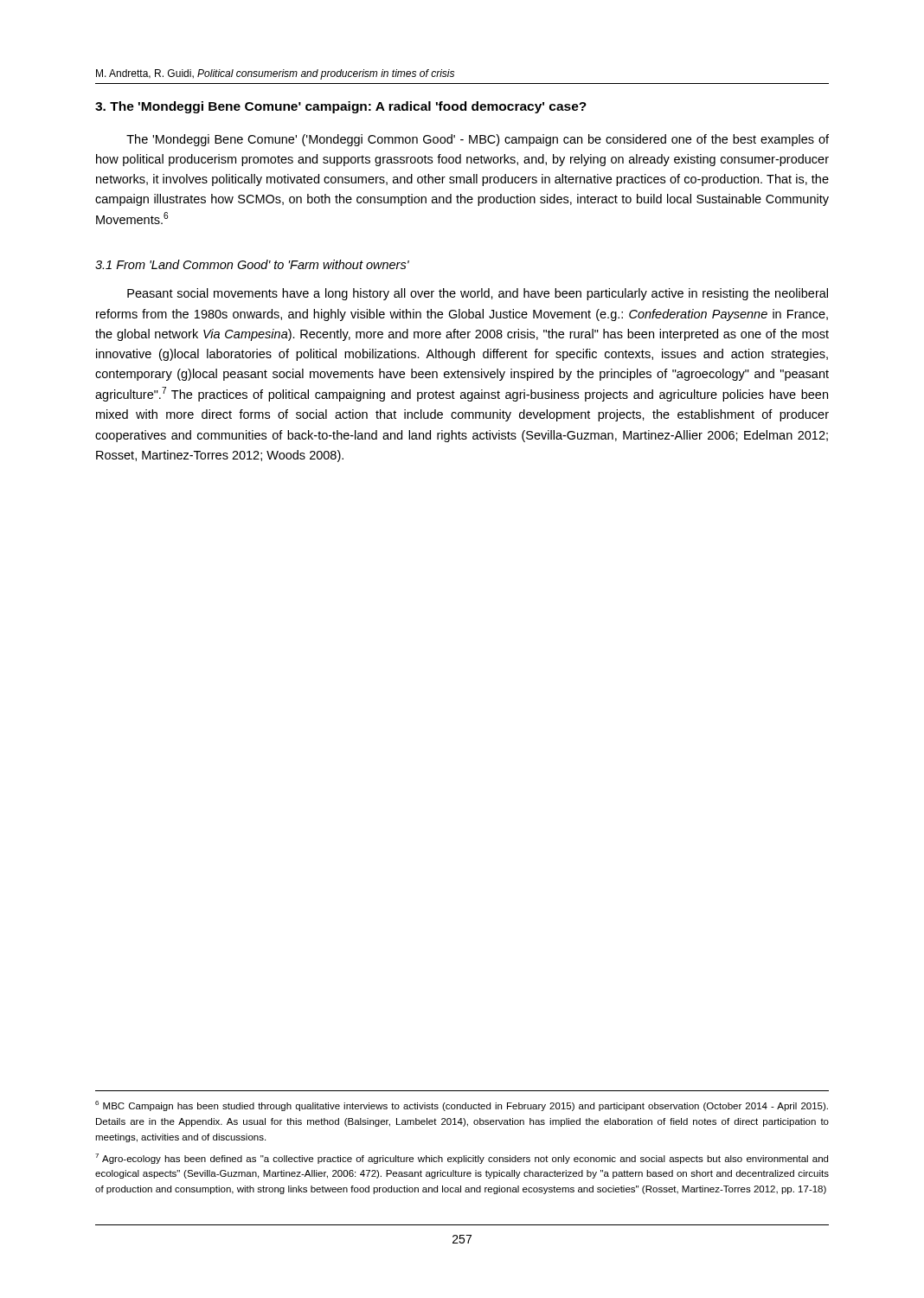Find the text block starting "3. The 'Mondeggi Bene Comune' campaign: A radical"
Image resolution: width=924 pixels, height=1298 pixels.
click(341, 106)
